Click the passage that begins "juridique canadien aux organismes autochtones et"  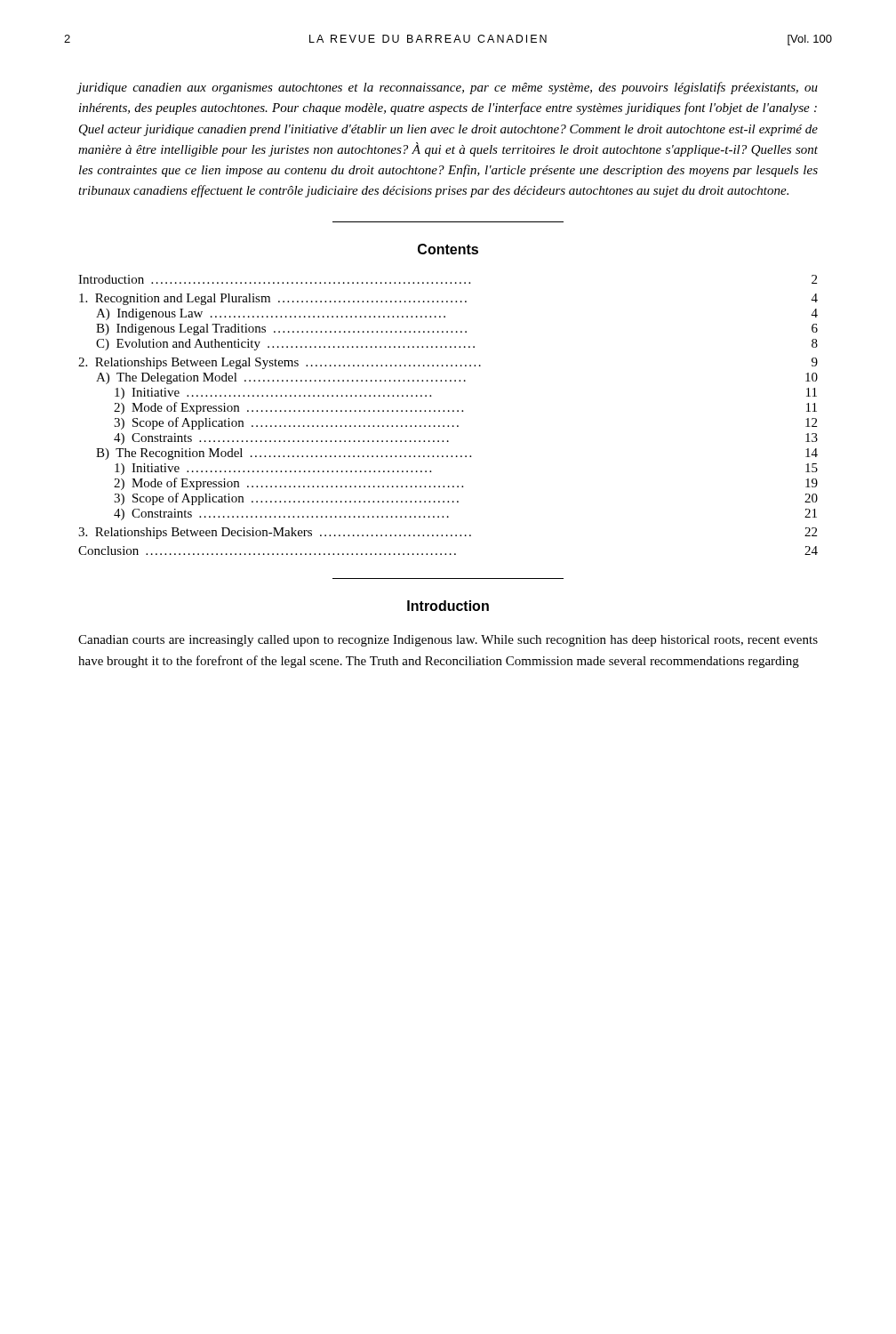[x=448, y=139]
